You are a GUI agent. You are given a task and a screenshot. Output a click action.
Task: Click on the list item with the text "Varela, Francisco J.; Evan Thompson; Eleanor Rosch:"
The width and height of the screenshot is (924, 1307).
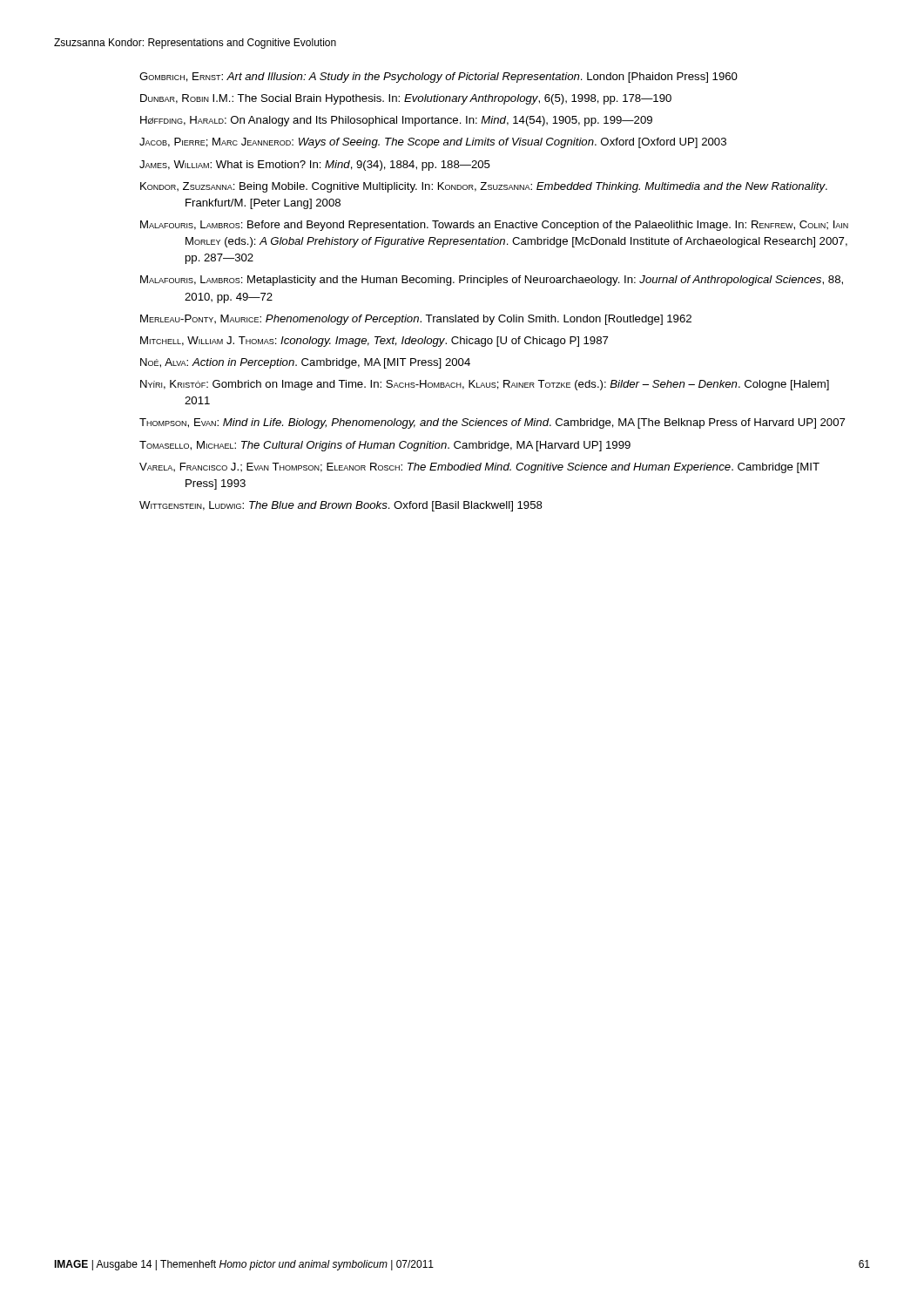[479, 475]
